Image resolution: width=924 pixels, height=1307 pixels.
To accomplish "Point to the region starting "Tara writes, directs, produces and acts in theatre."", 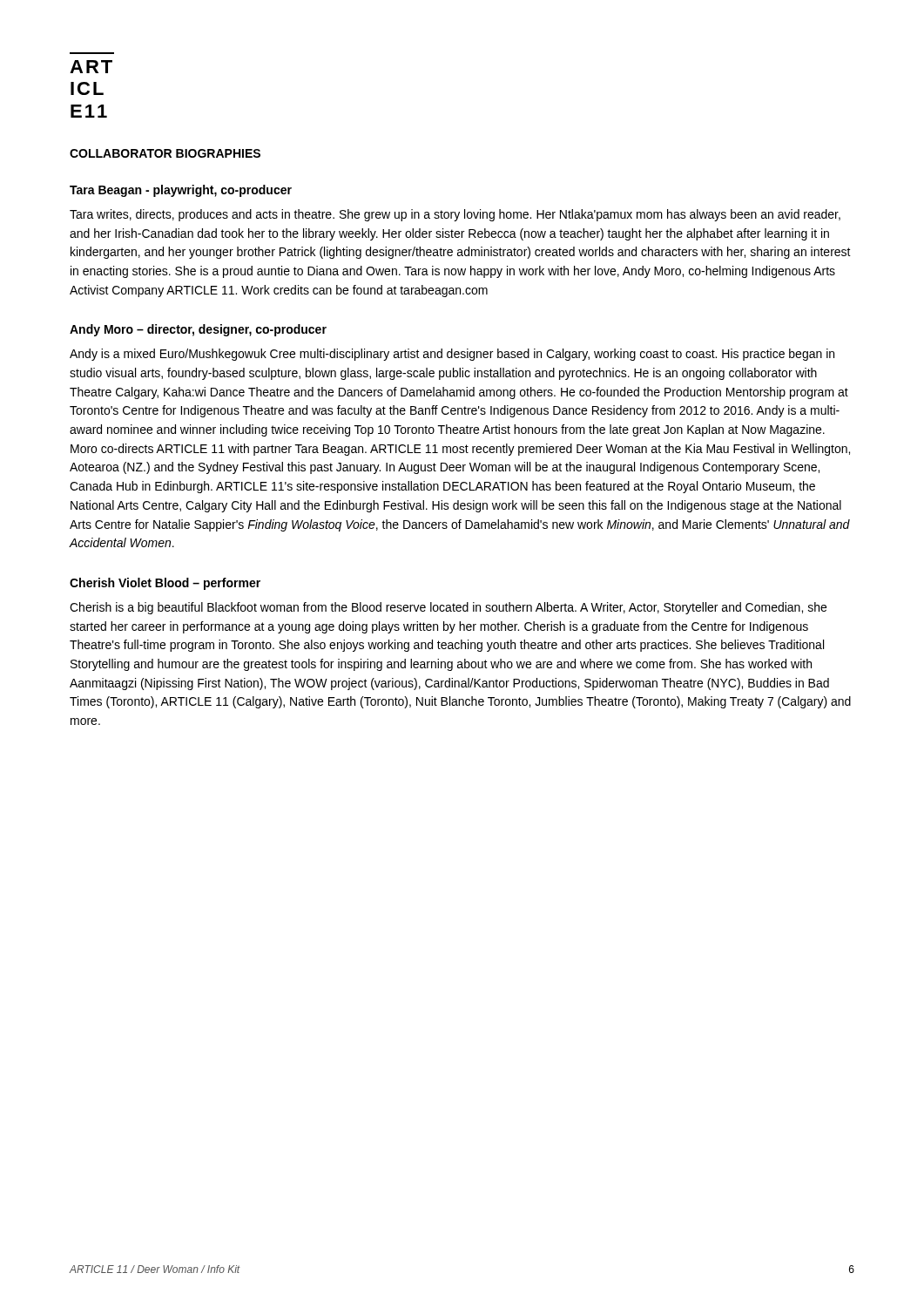I will click(460, 252).
